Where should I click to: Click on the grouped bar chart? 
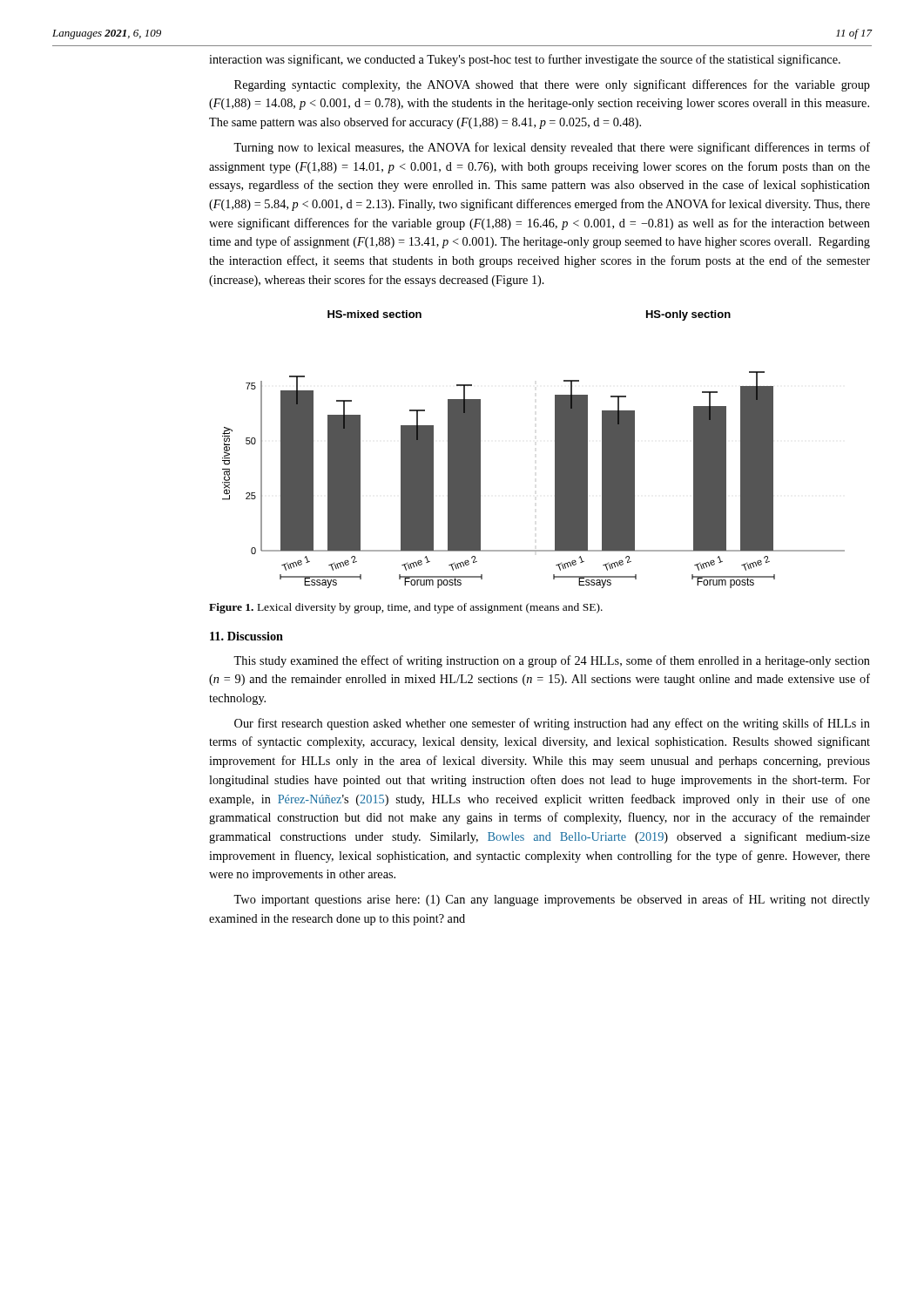click(540, 449)
